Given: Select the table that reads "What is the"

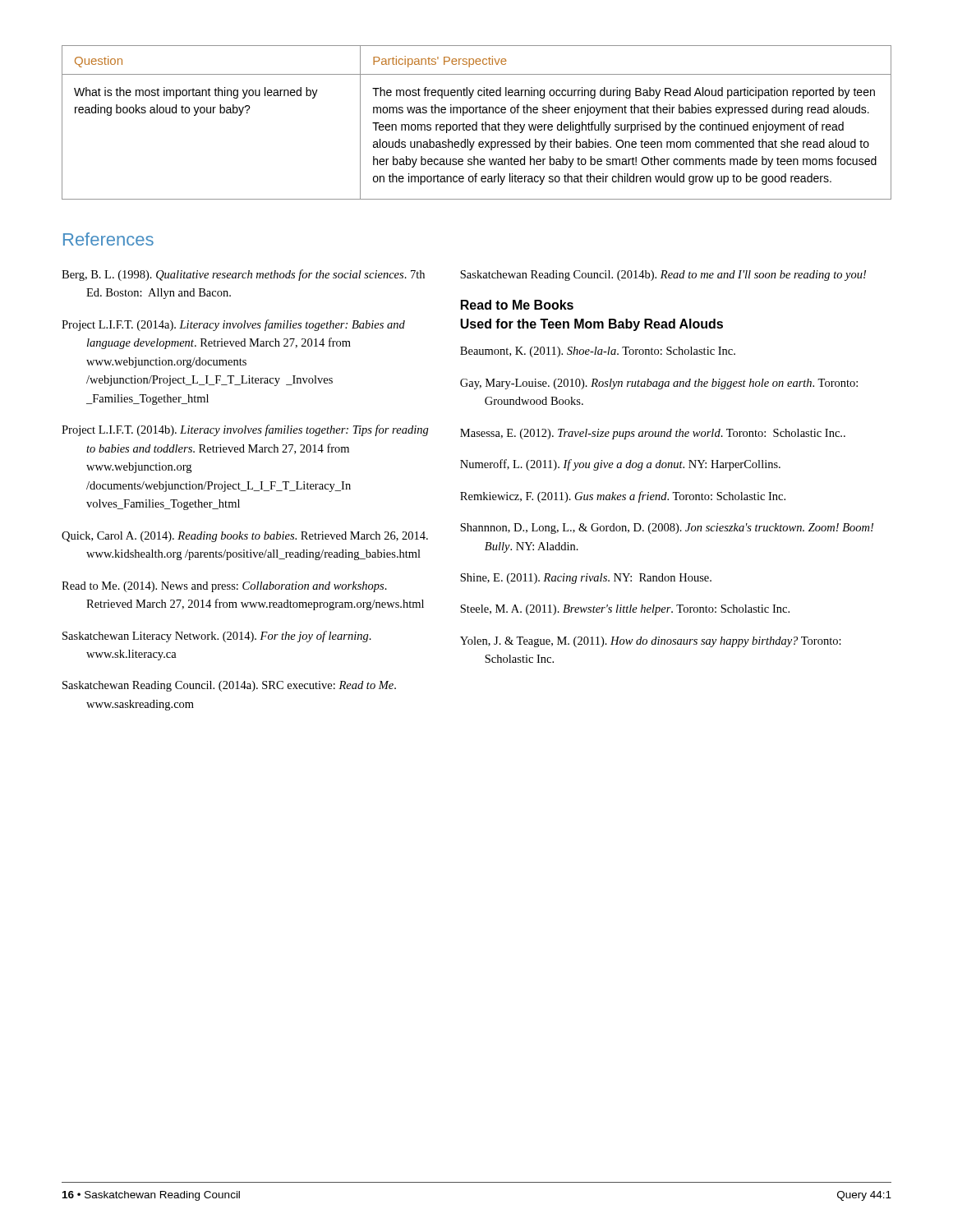Looking at the screenshot, I should [476, 122].
